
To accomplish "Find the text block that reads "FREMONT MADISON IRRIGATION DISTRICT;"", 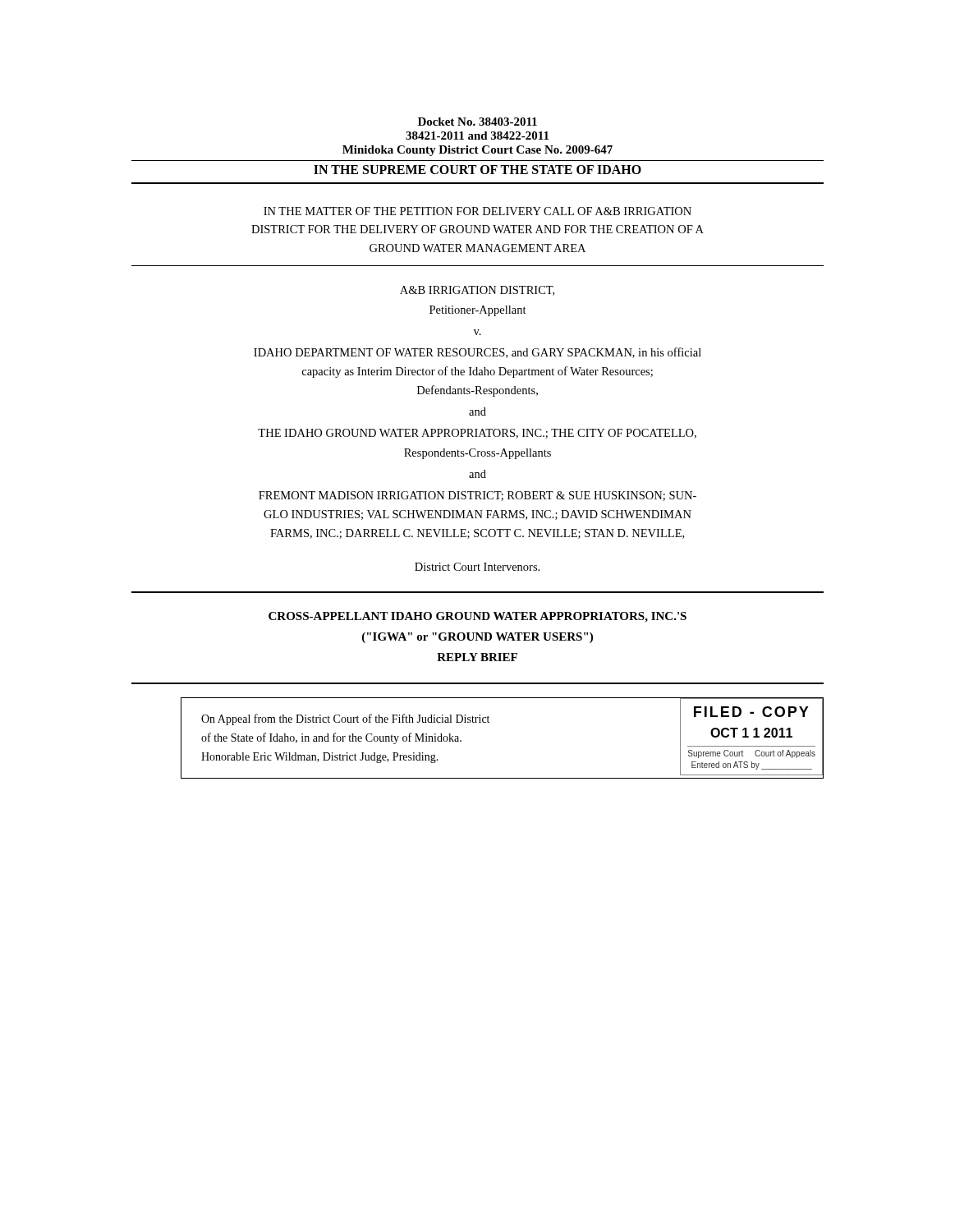I will (x=478, y=514).
